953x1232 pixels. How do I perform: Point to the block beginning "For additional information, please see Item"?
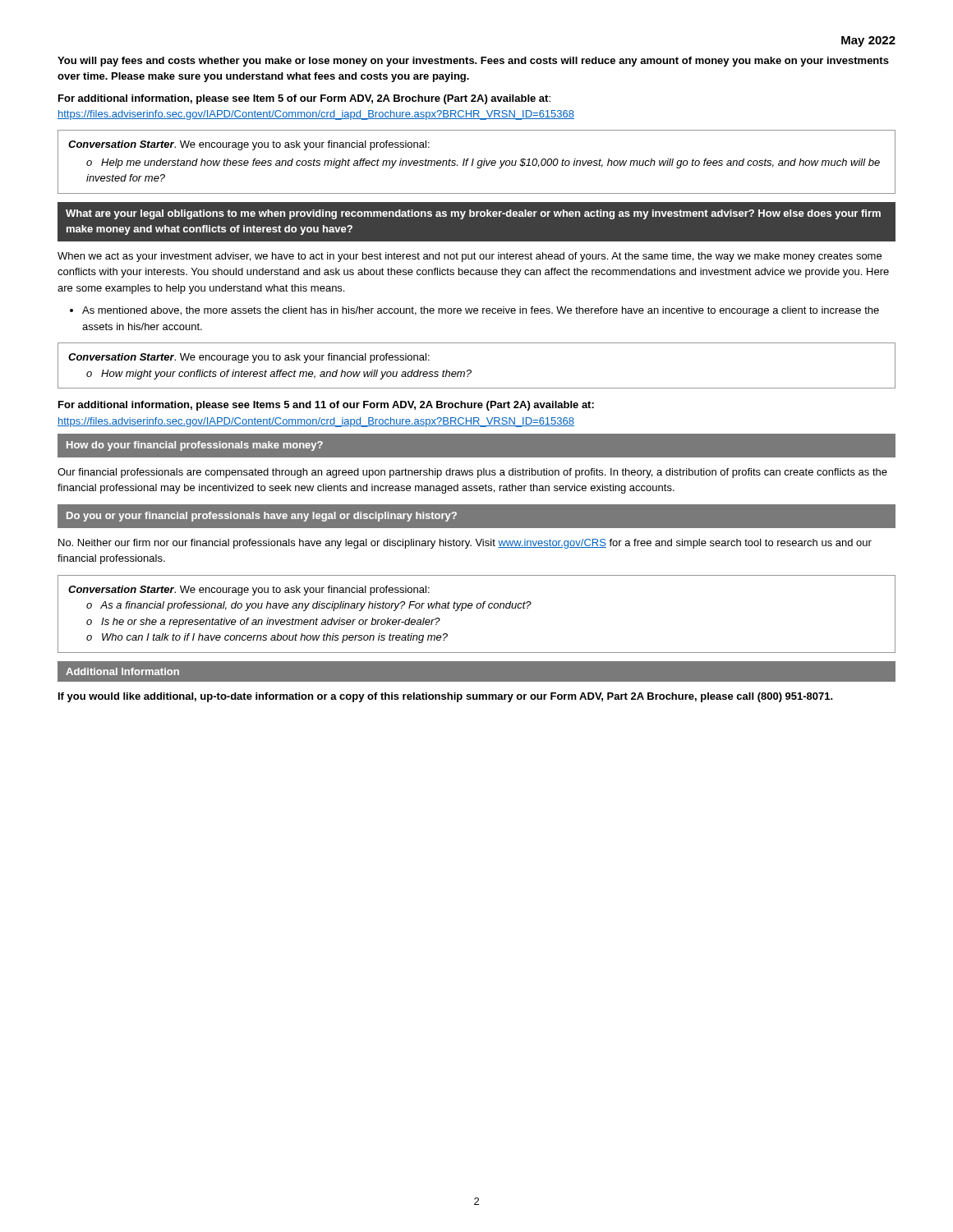pos(316,106)
